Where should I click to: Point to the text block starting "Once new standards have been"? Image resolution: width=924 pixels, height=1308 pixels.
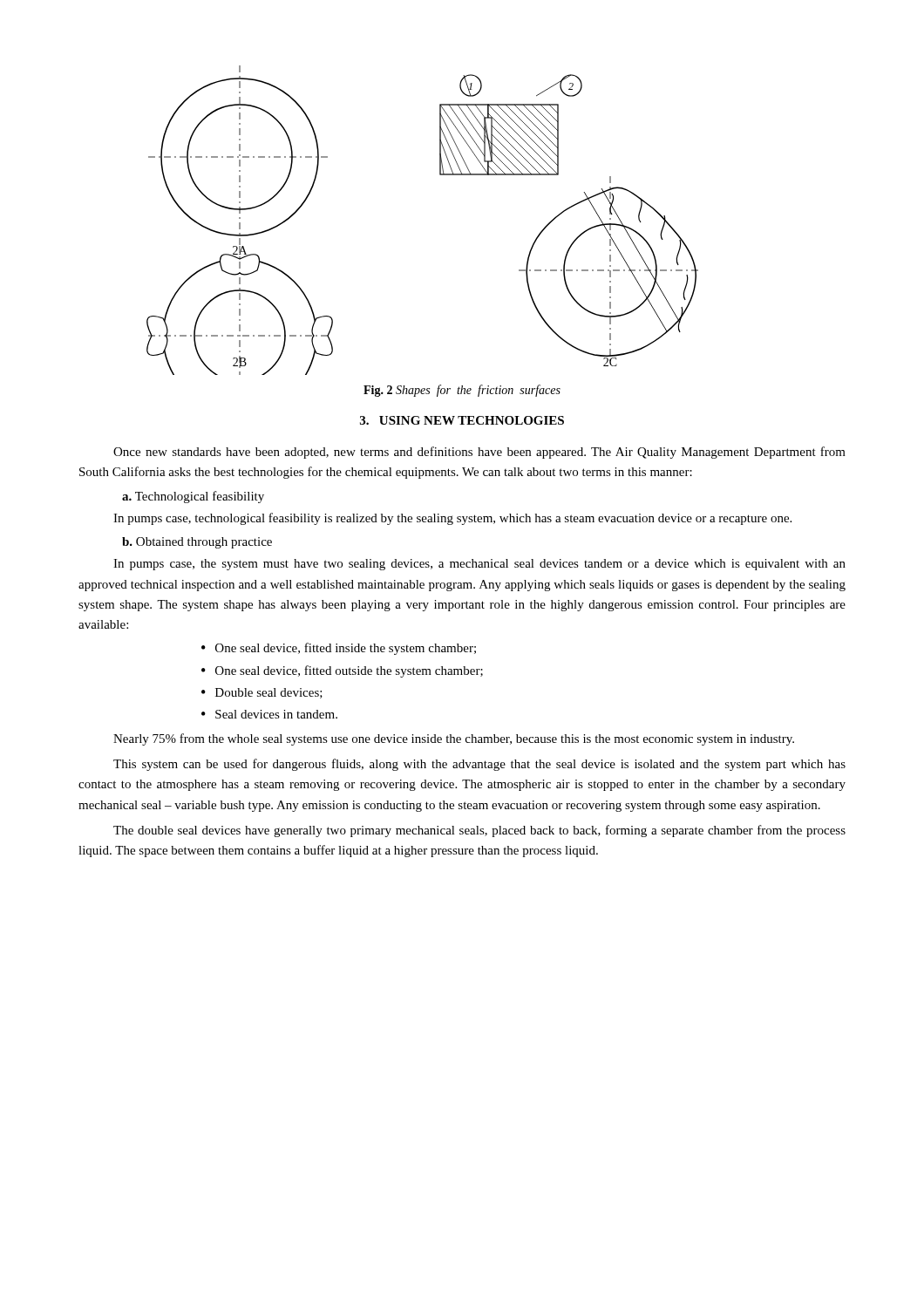pos(462,462)
